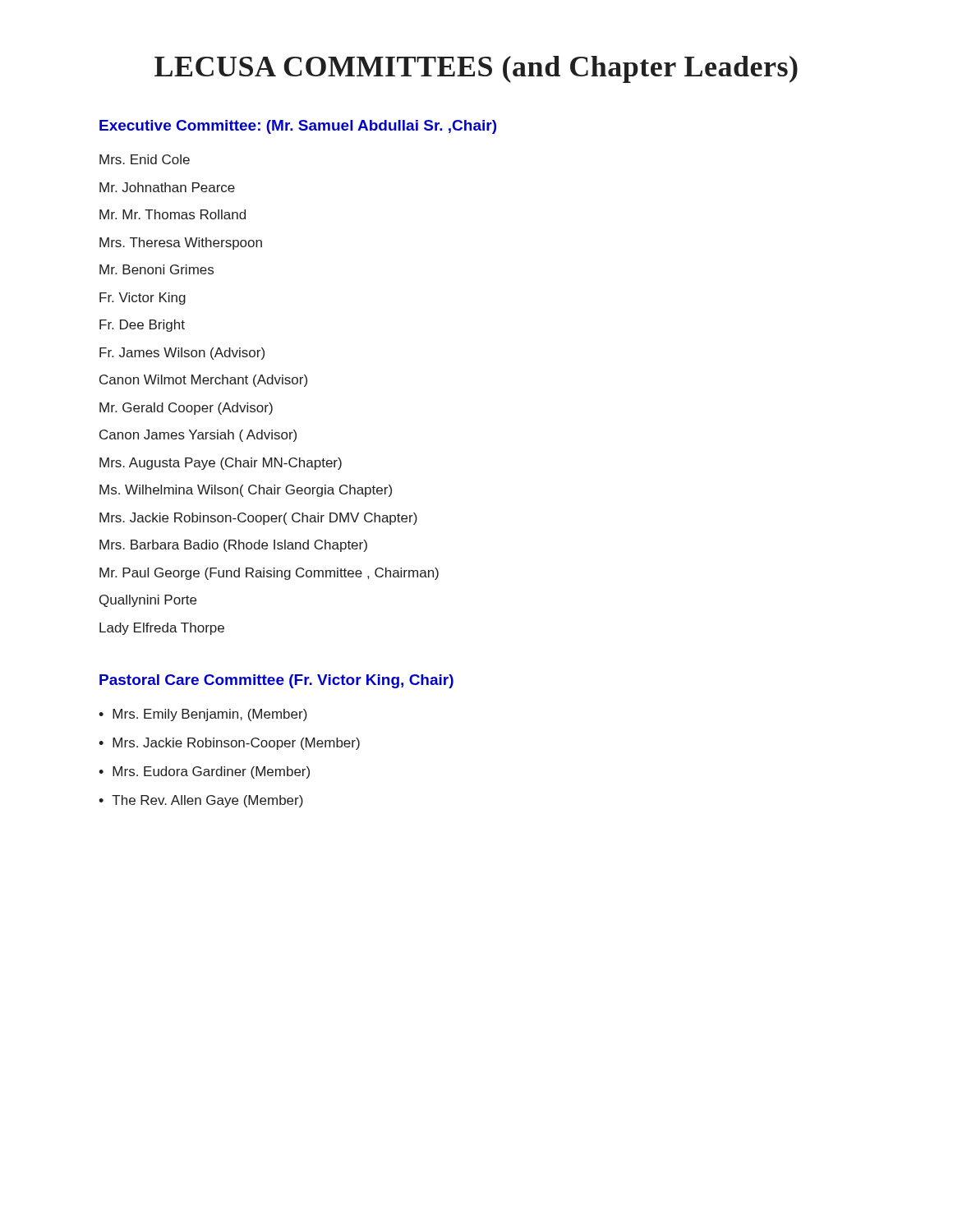Click on the list item that says "• The Rev. Allen"
This screenshot has width=953, height=1232.
[x=201, y=801]
